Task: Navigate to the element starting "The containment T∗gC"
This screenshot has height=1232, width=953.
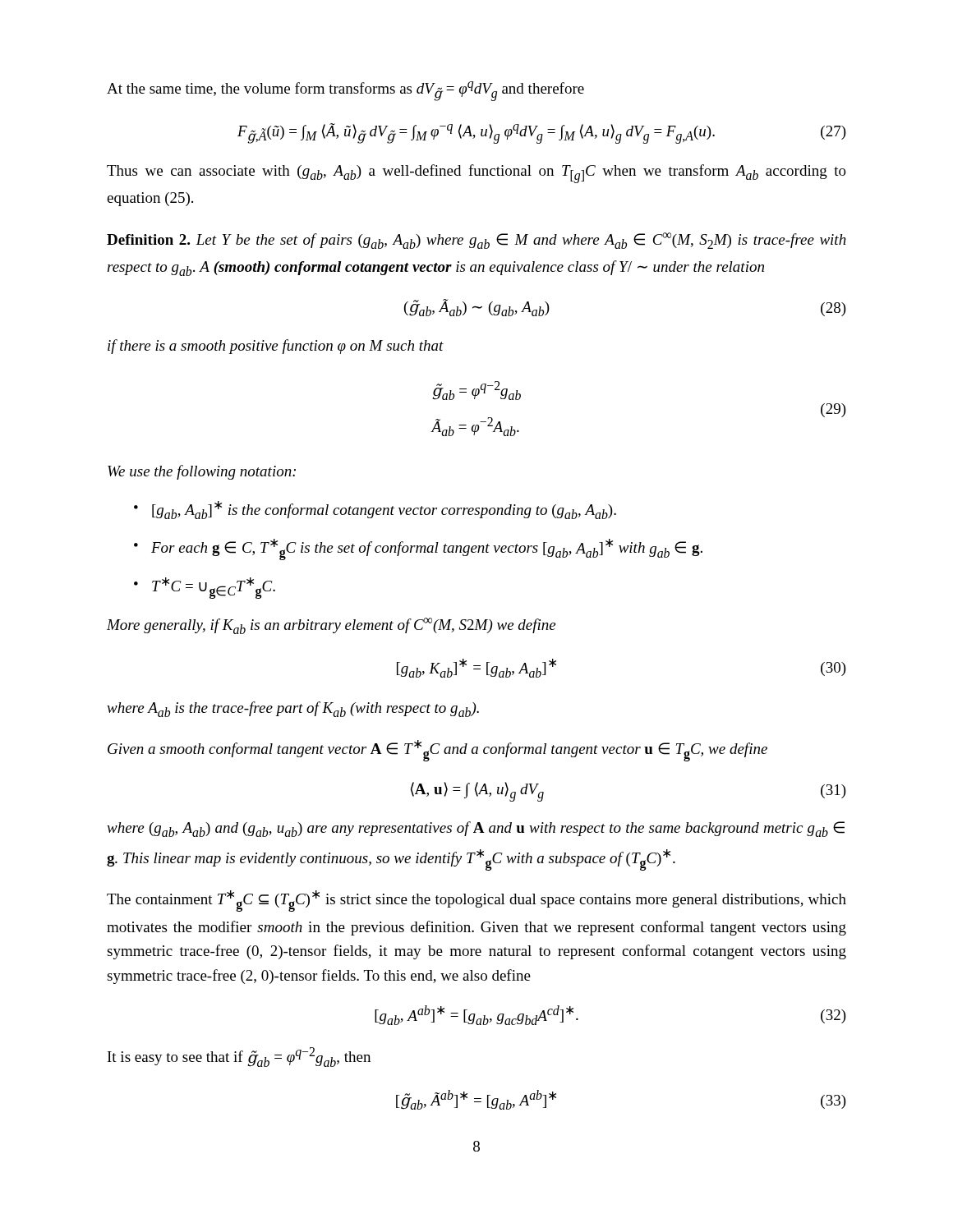Action: (x=476, y=936)
